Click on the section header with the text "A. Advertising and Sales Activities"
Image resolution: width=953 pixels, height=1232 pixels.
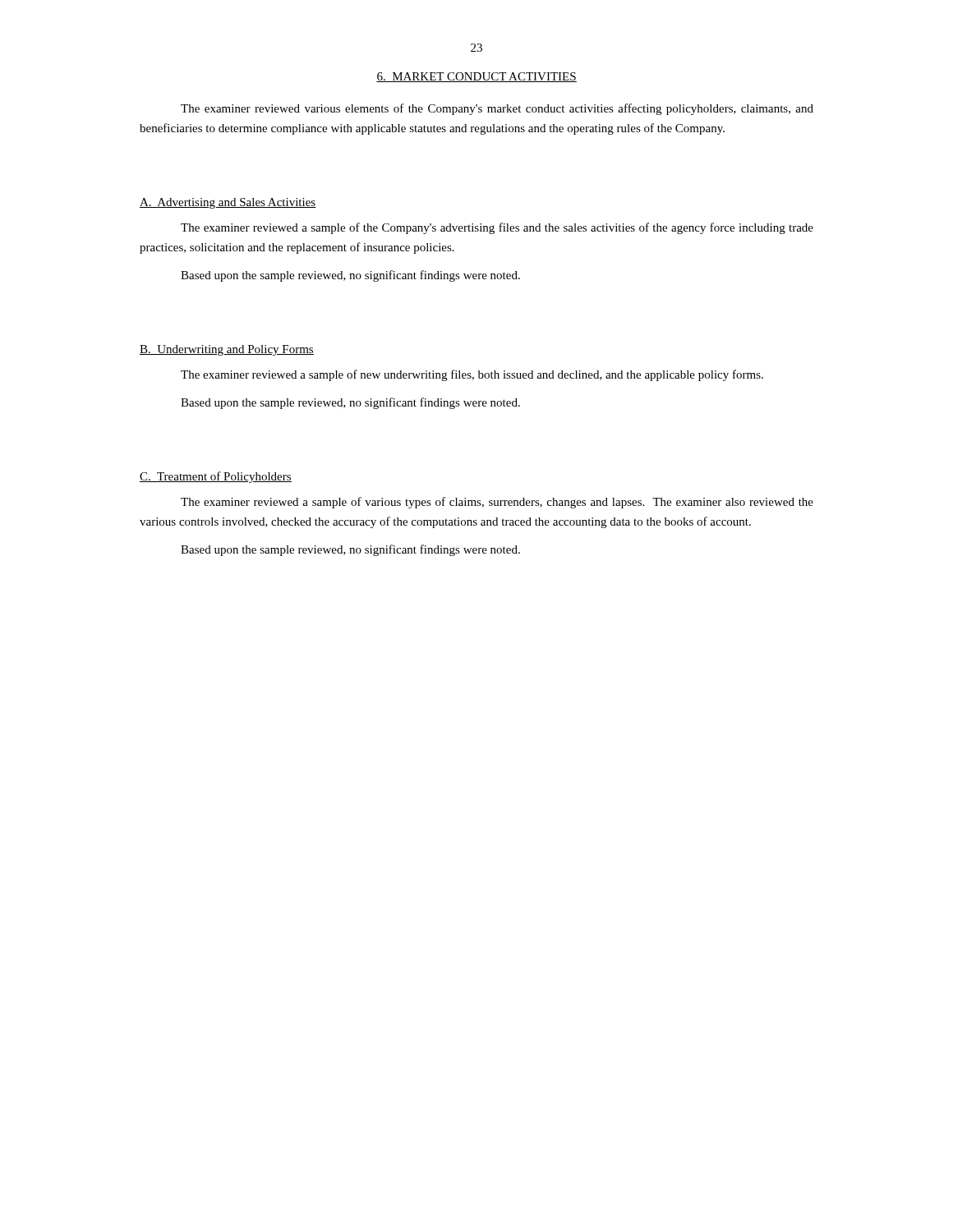[228, 202]
